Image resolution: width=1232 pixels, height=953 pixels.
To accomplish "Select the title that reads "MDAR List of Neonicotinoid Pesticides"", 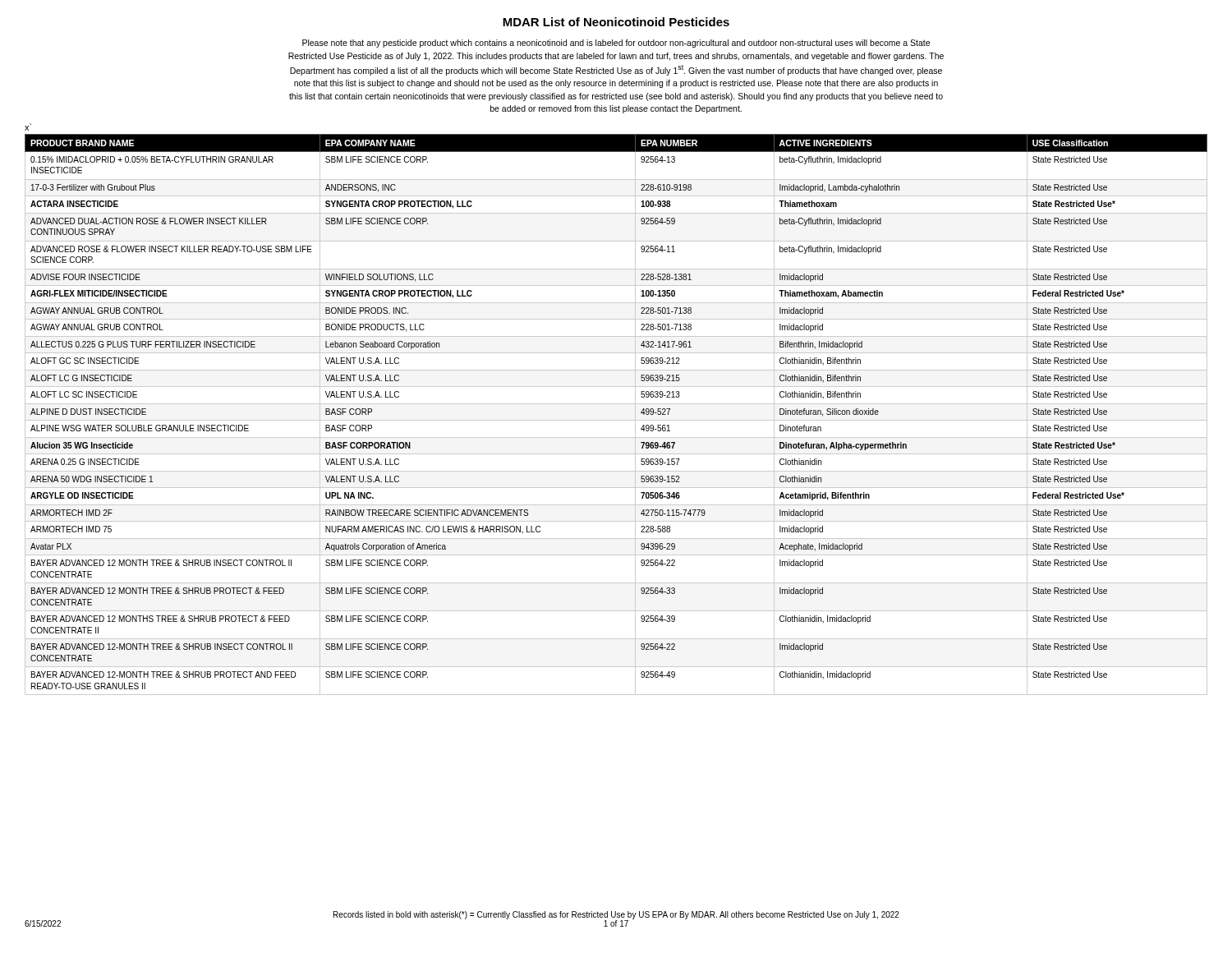I will 616,22.
